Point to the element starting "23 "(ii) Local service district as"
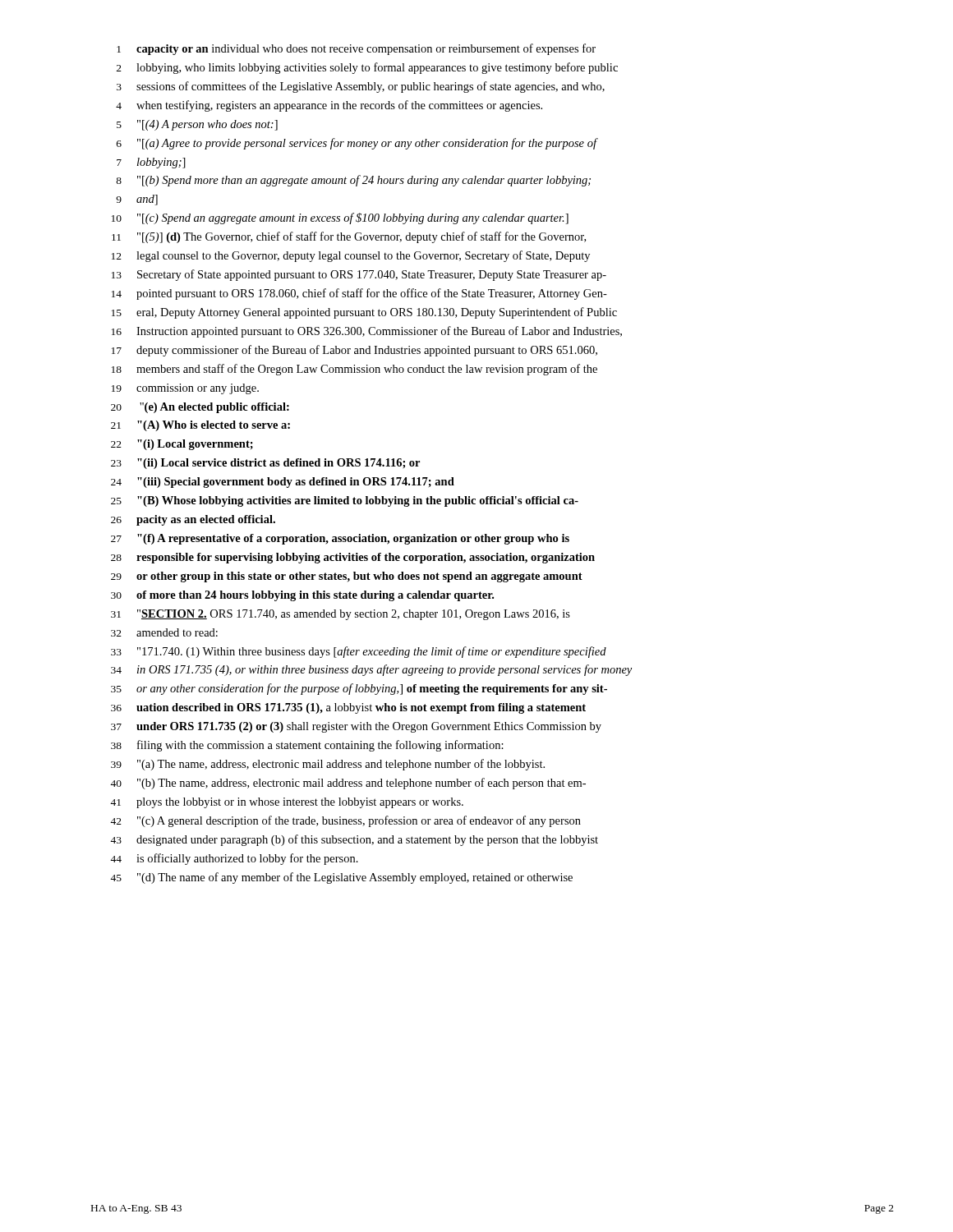This screenshot has height=1232, width=953. tap(265, 464)
